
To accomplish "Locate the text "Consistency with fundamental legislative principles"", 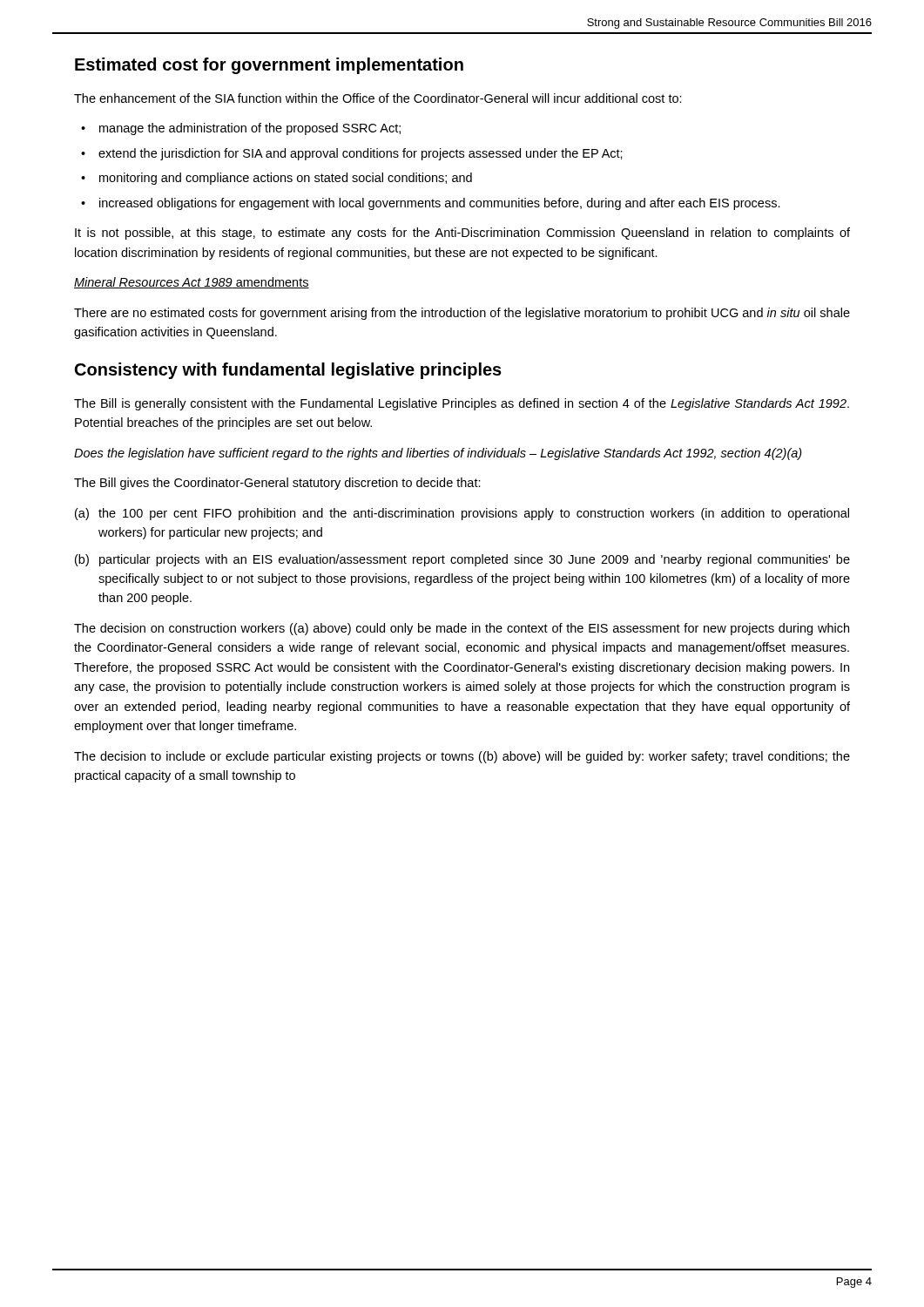I will point(288,369).
